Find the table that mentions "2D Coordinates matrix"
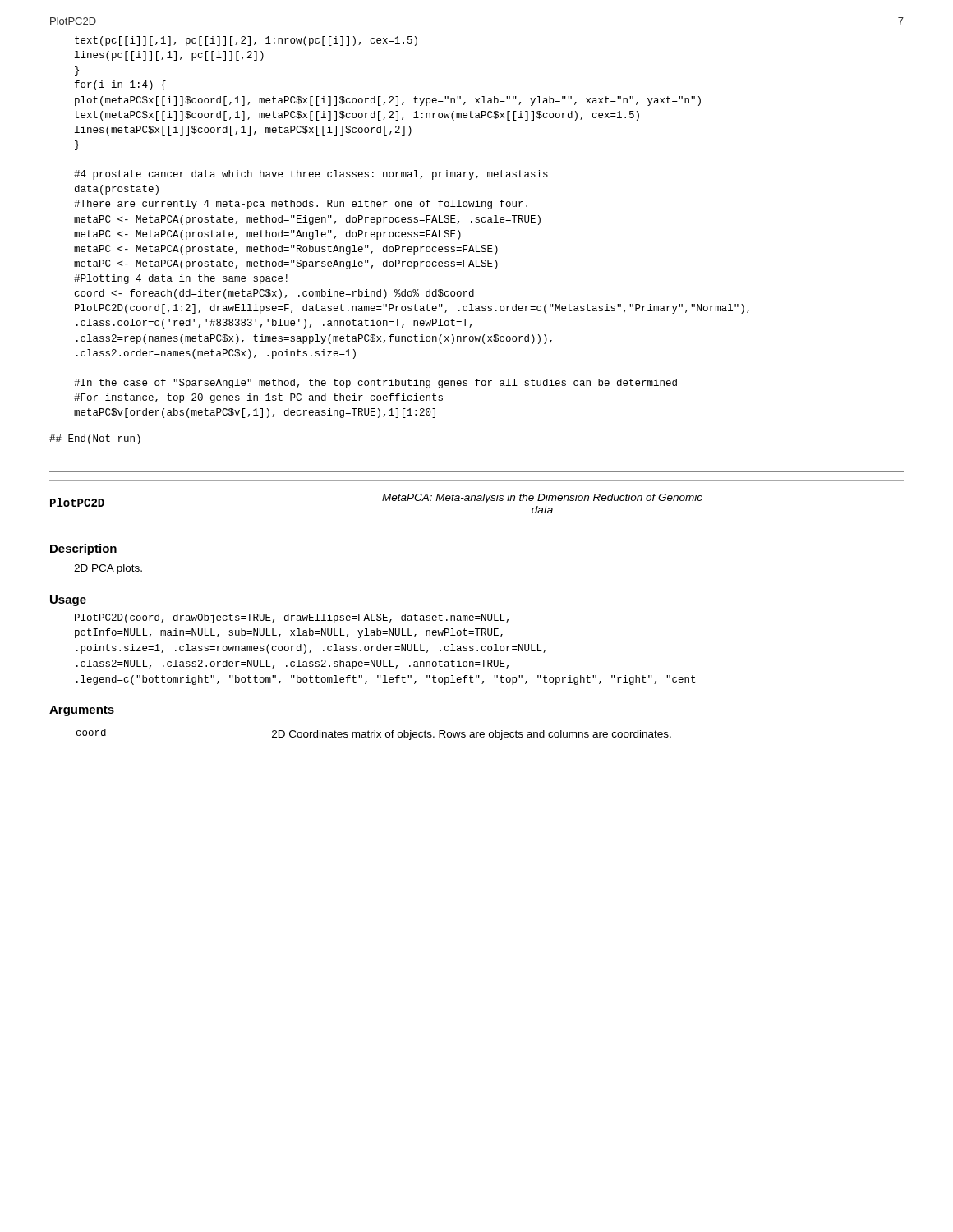Viewport: 953px width, 1232px height. click(x=476, y=735)
